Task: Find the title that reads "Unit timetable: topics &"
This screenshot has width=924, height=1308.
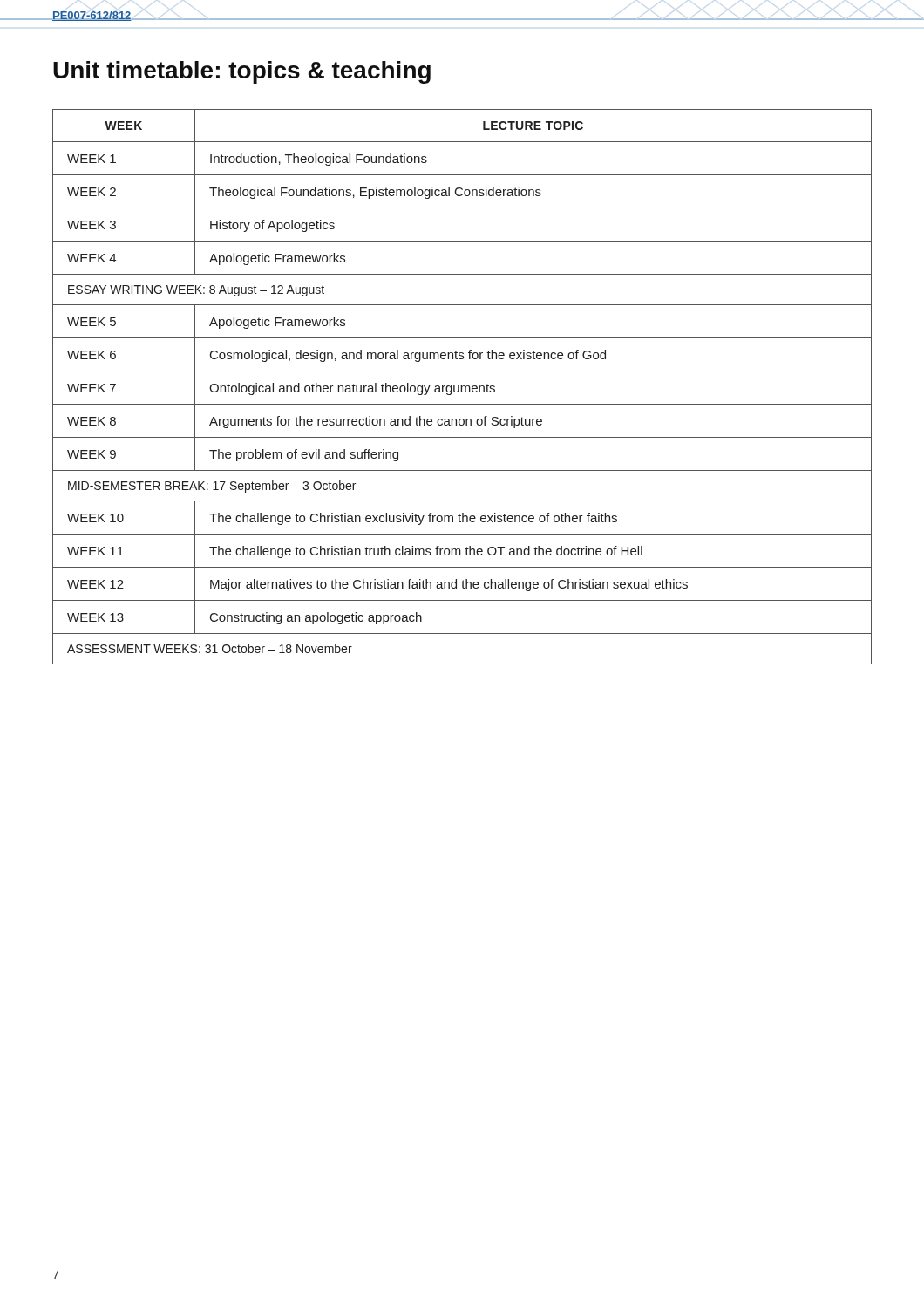Action: (x=242, y=71)
